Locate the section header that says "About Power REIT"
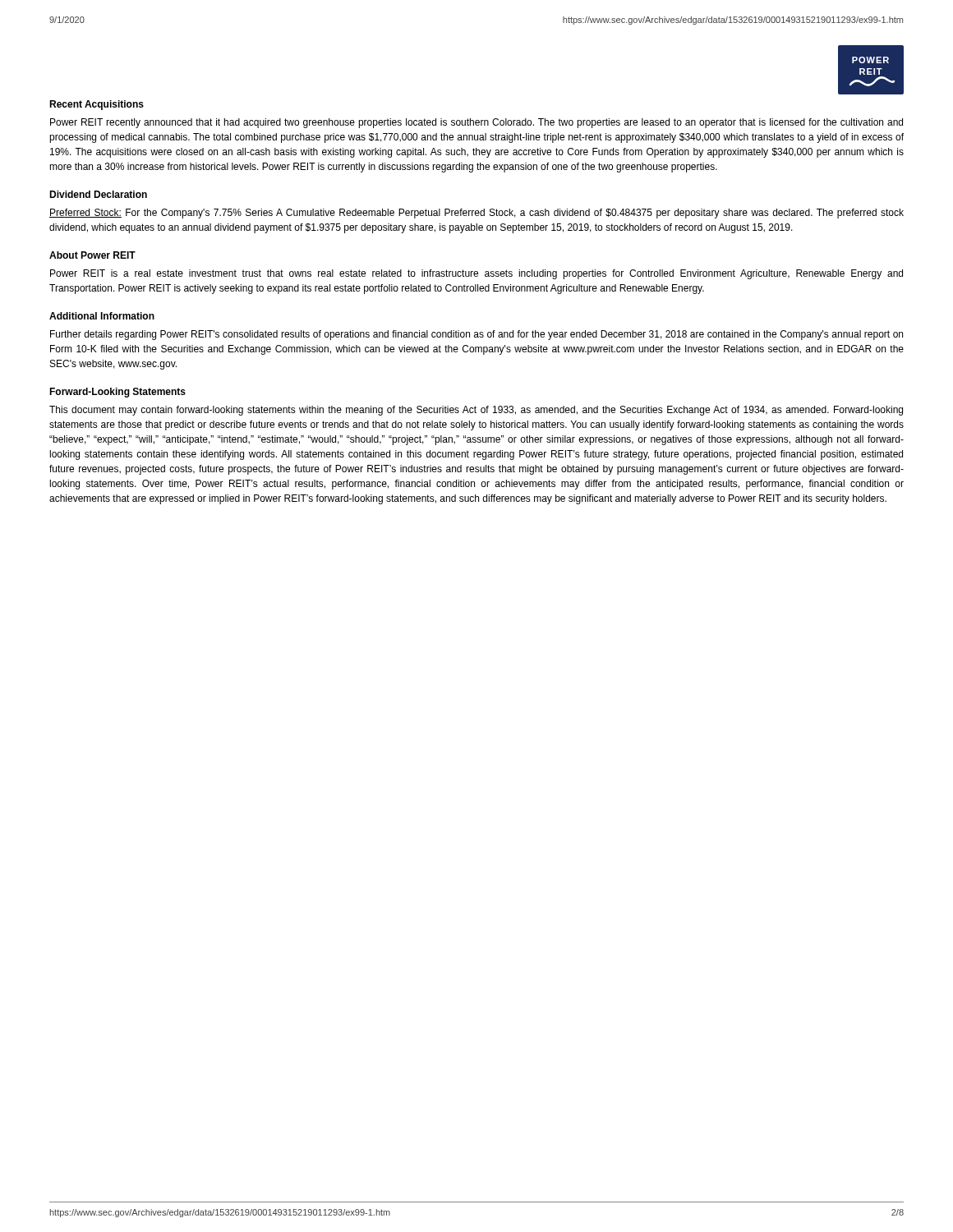 [92, 255]
